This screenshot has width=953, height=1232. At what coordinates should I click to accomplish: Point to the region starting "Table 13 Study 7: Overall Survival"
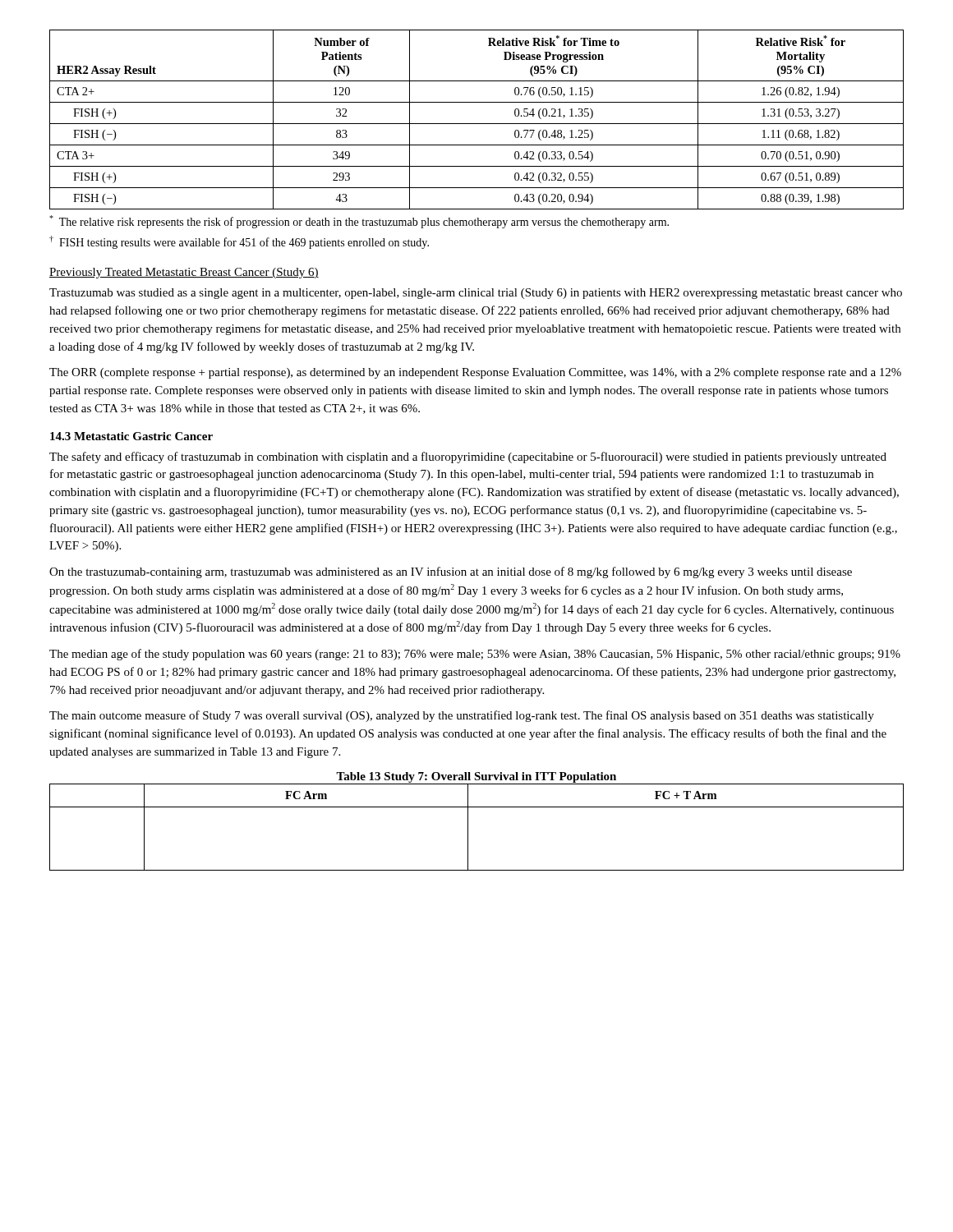click(x=476, y=776)
